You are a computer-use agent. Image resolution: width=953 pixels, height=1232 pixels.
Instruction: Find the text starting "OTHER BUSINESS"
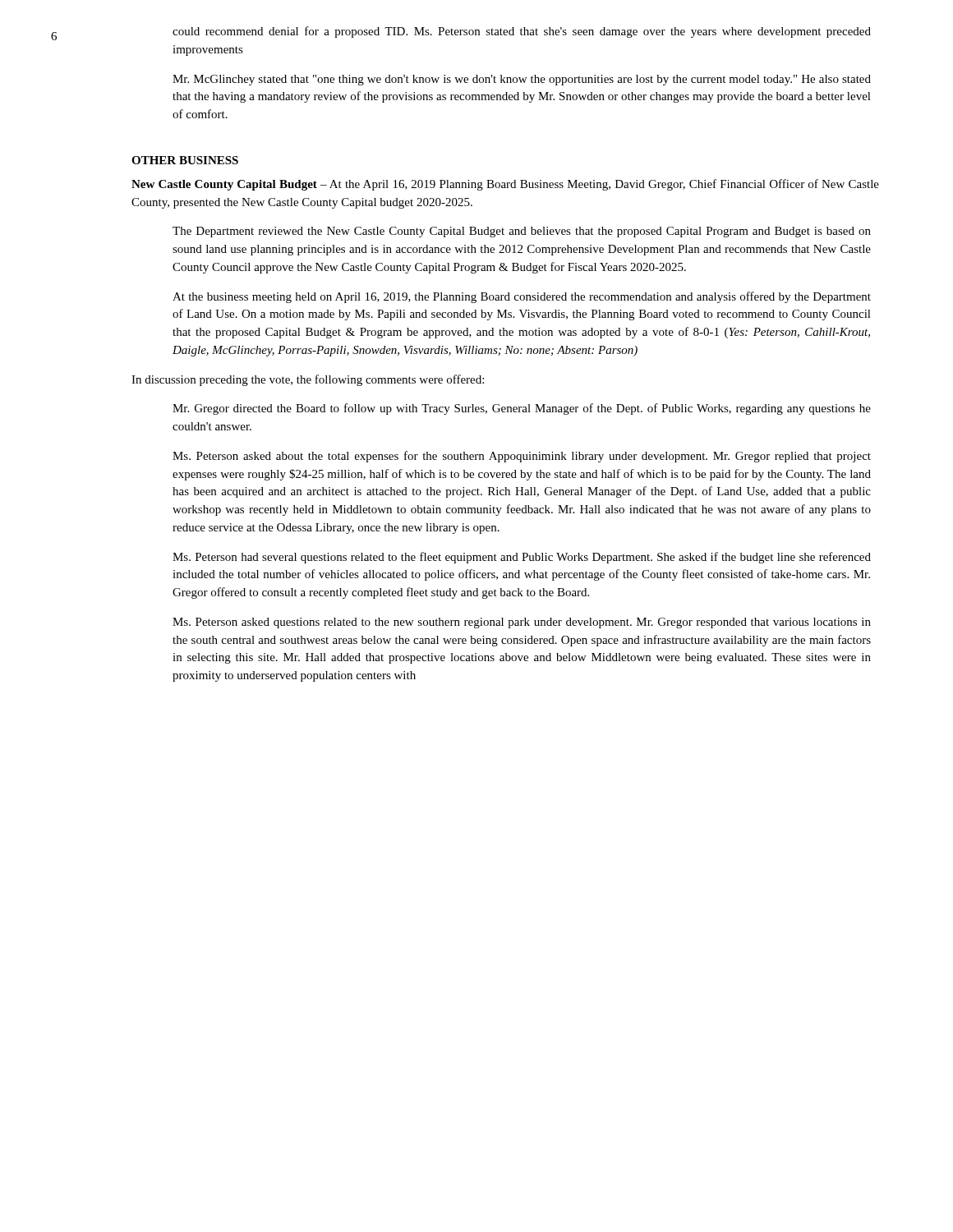point(185,160)
